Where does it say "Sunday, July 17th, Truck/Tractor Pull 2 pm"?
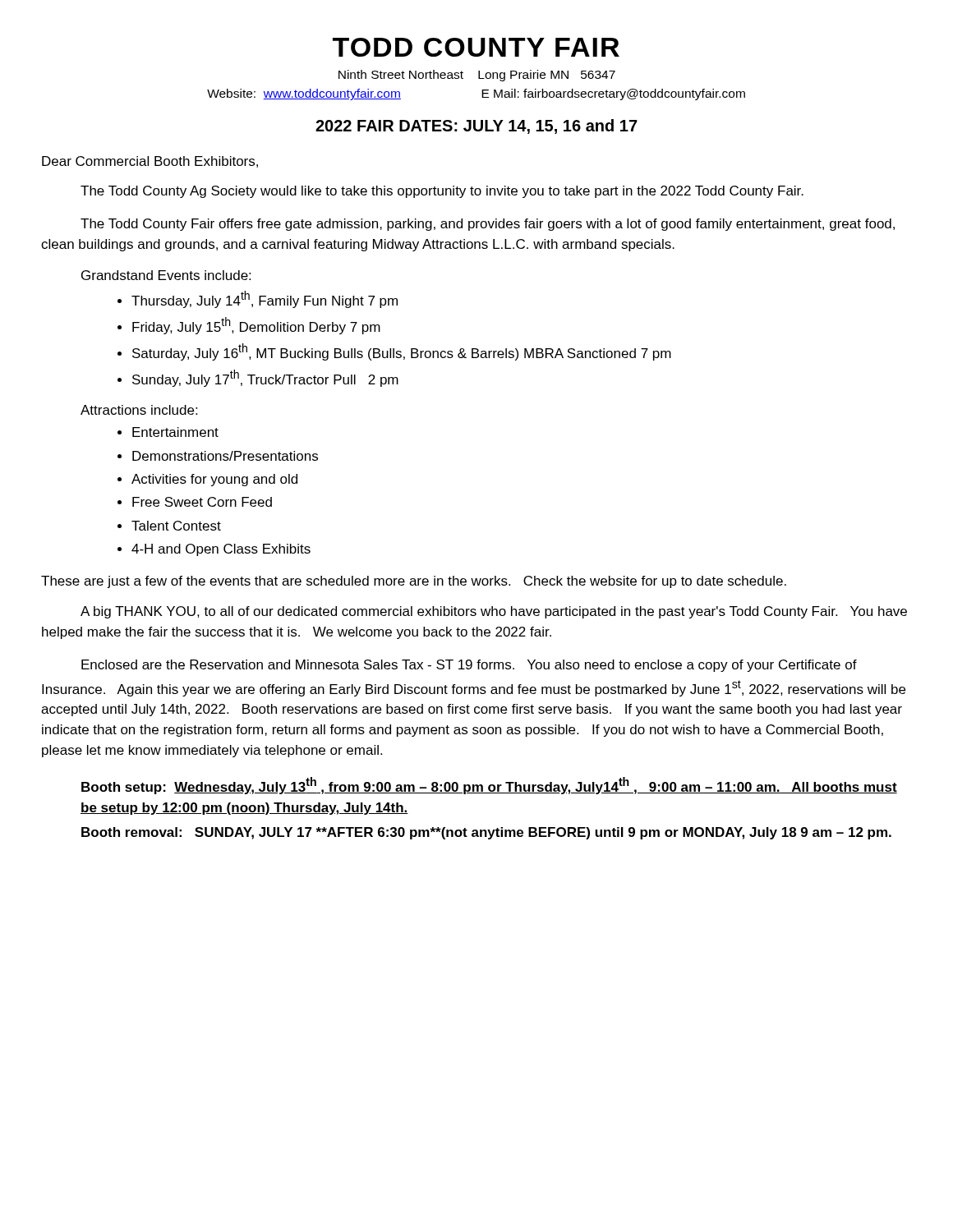Screen dimensions: 1232x953 (265, 378)
